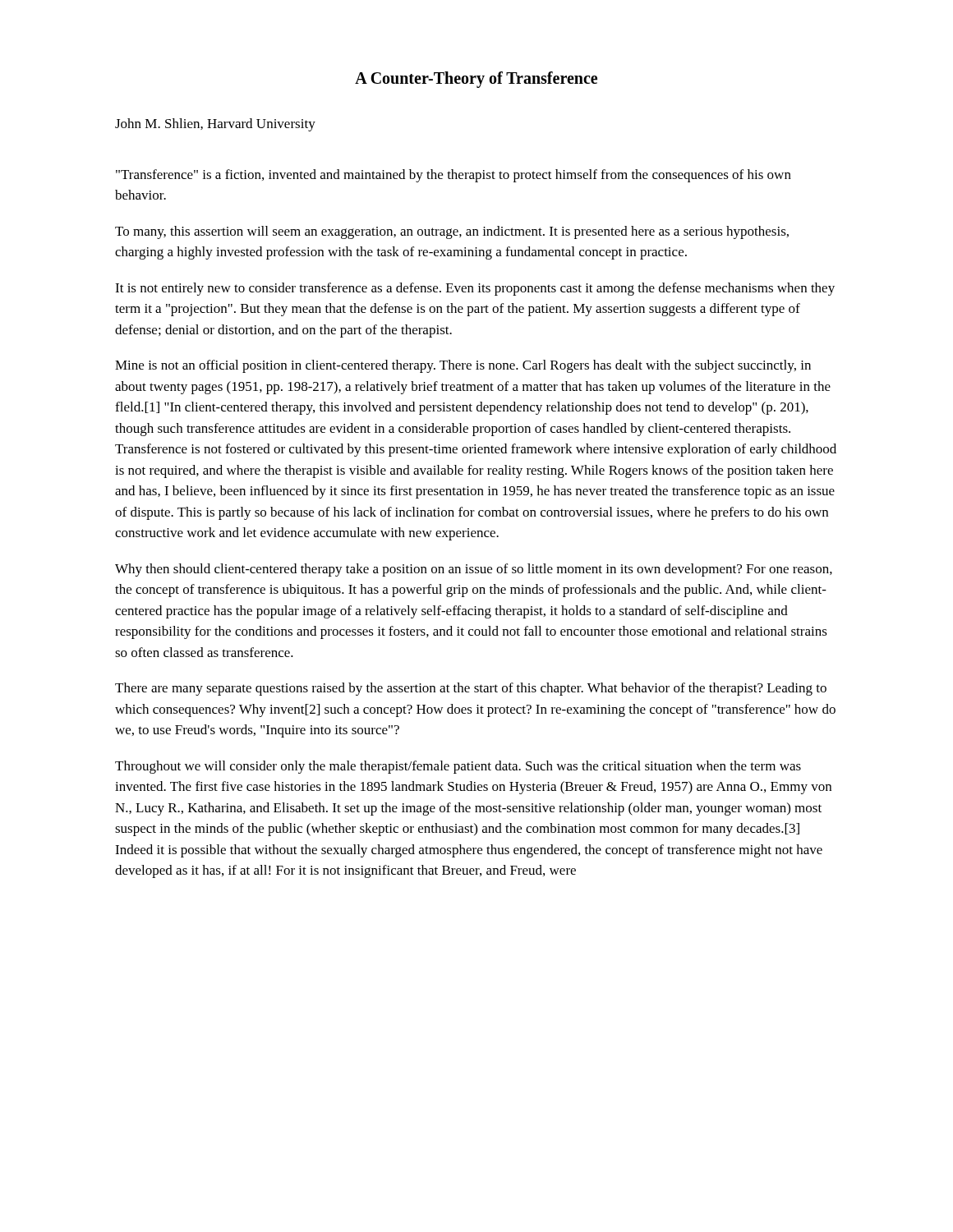The image size is (953, 1232).
Task: Locate the block starting "Throughout we will consider only"
Action: (x=473, y=818)
